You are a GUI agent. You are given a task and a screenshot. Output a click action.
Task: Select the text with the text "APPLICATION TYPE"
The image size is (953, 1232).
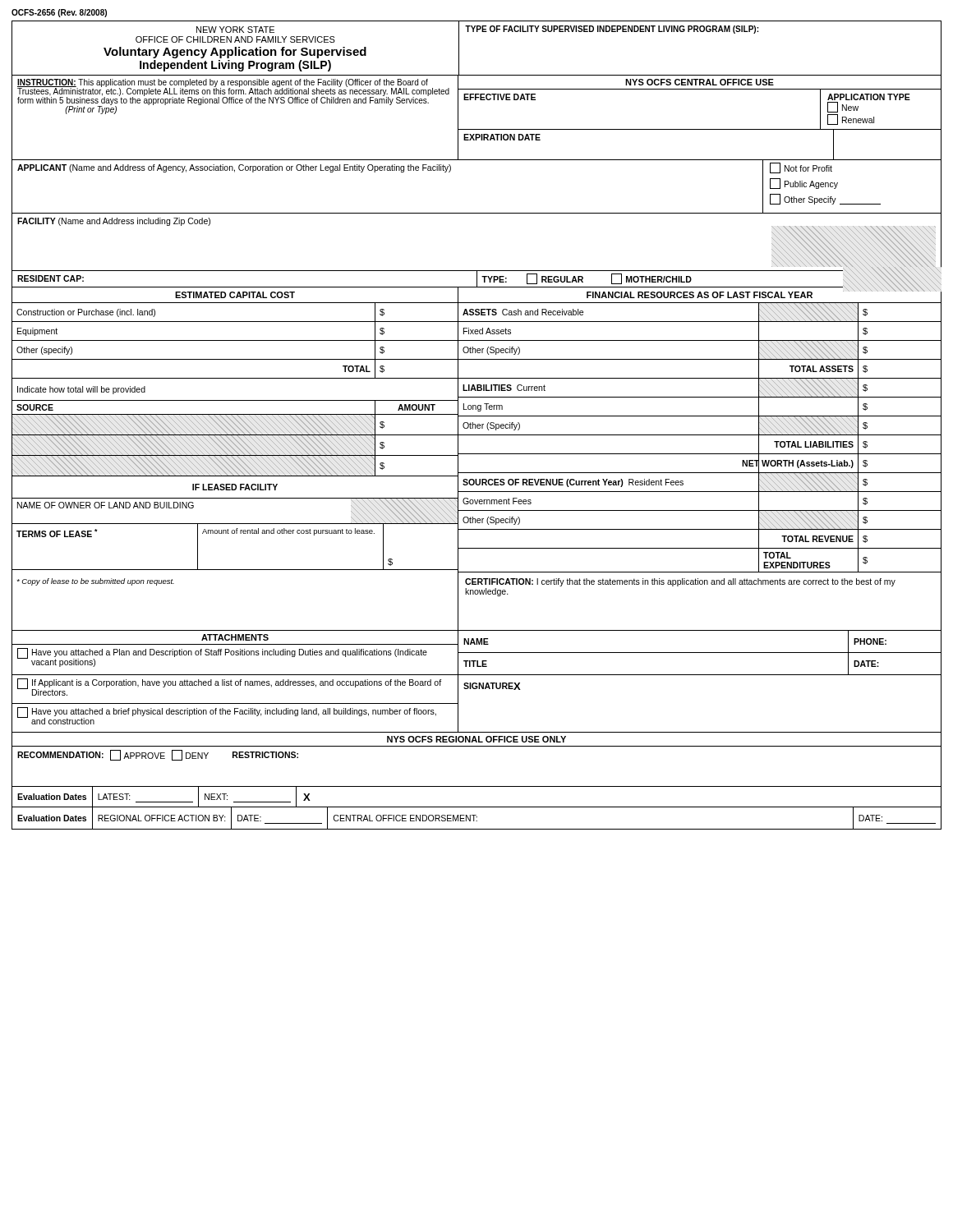[869, 97]
